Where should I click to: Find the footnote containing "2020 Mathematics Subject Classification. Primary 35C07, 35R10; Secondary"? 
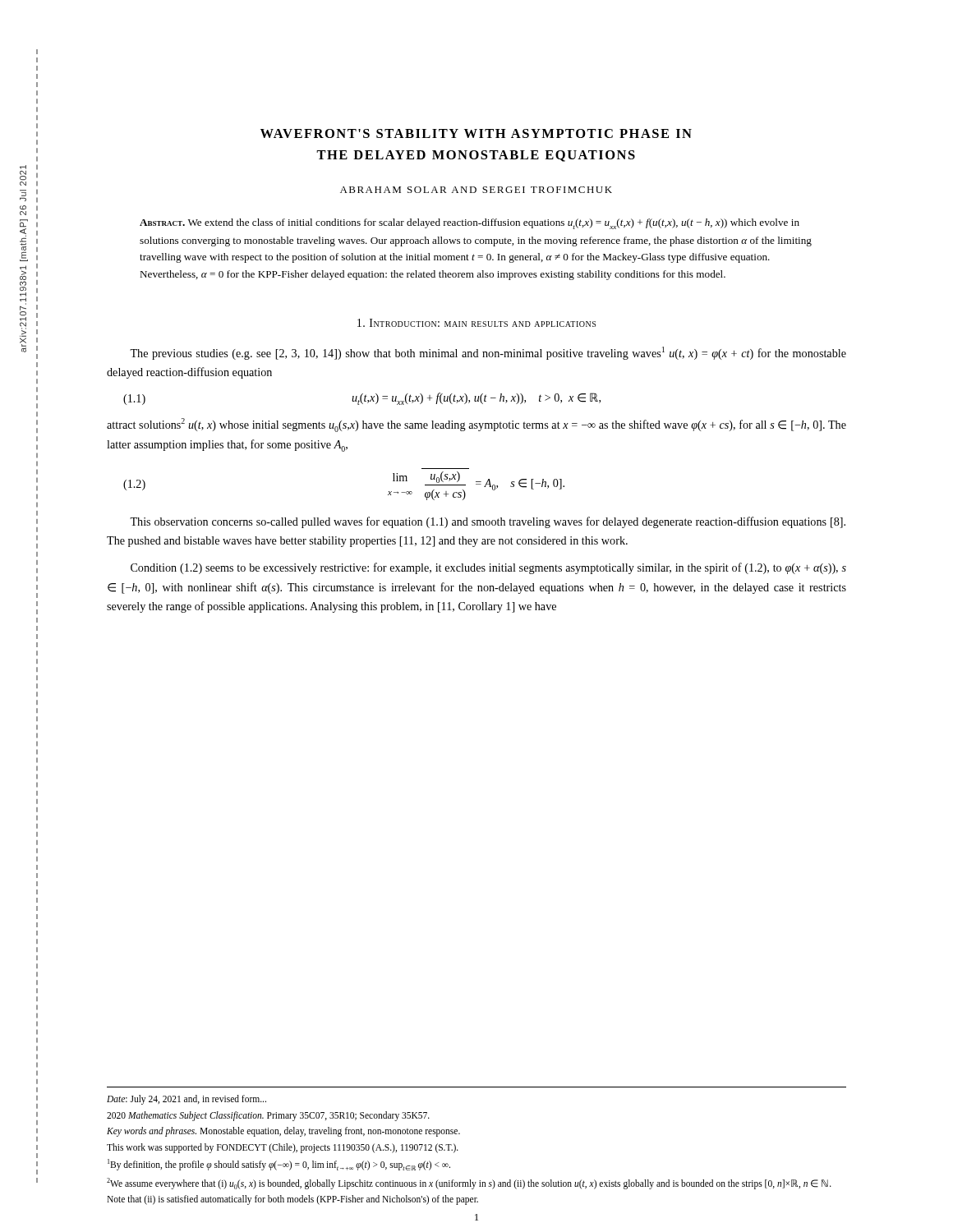[268, 1115]
